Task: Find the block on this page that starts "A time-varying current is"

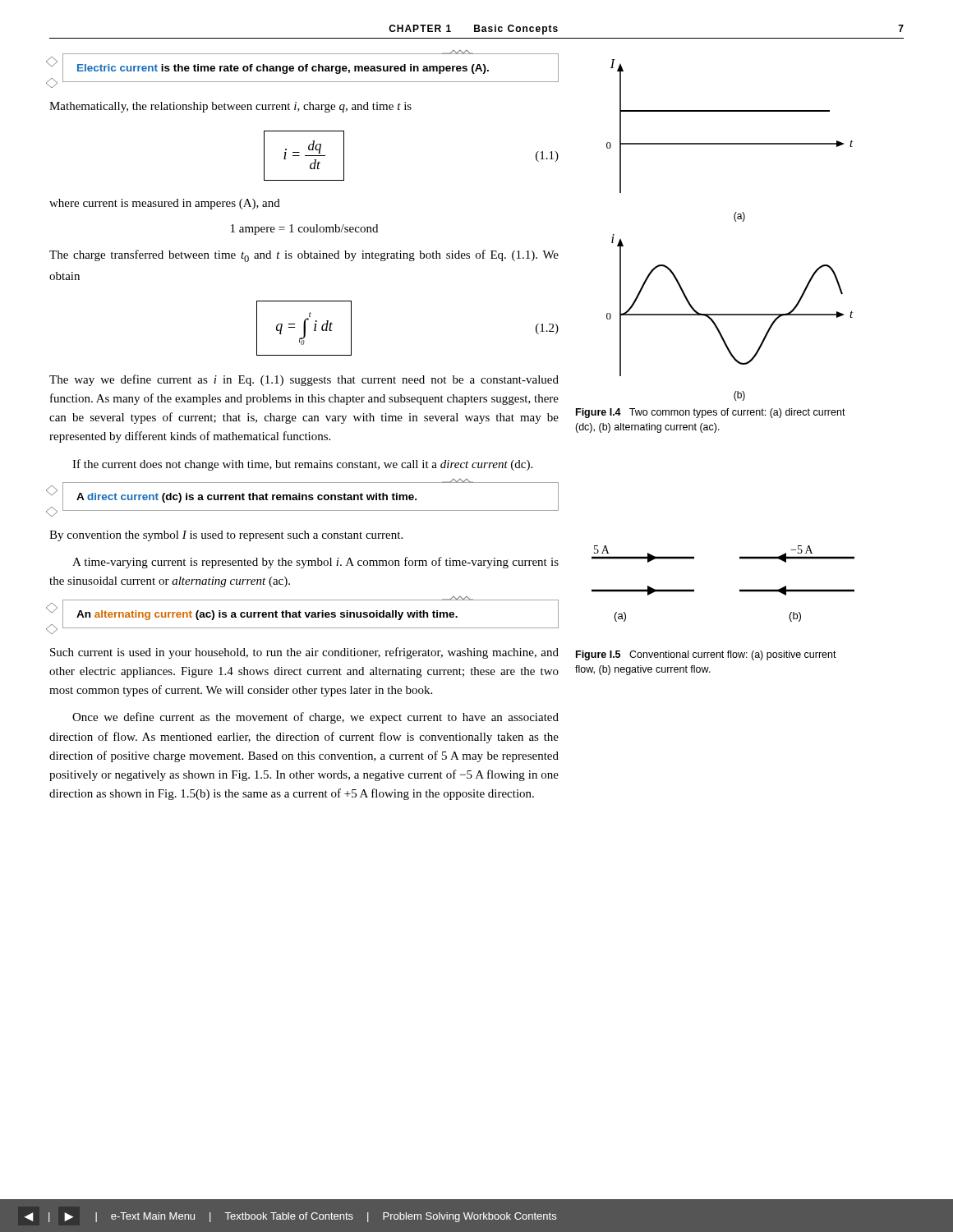Action: 304,571
